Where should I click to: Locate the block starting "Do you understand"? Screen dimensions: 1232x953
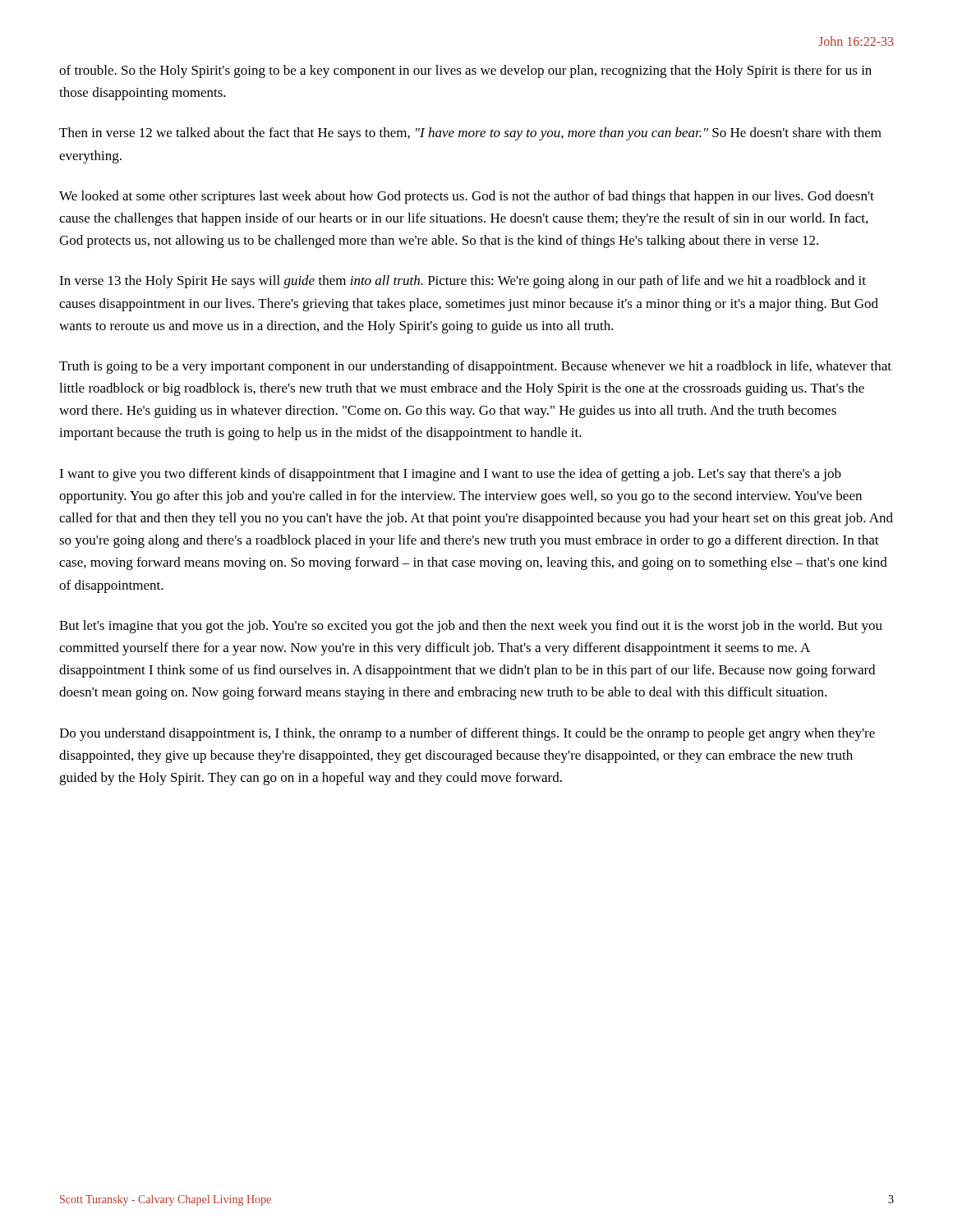tap(467, 755)
